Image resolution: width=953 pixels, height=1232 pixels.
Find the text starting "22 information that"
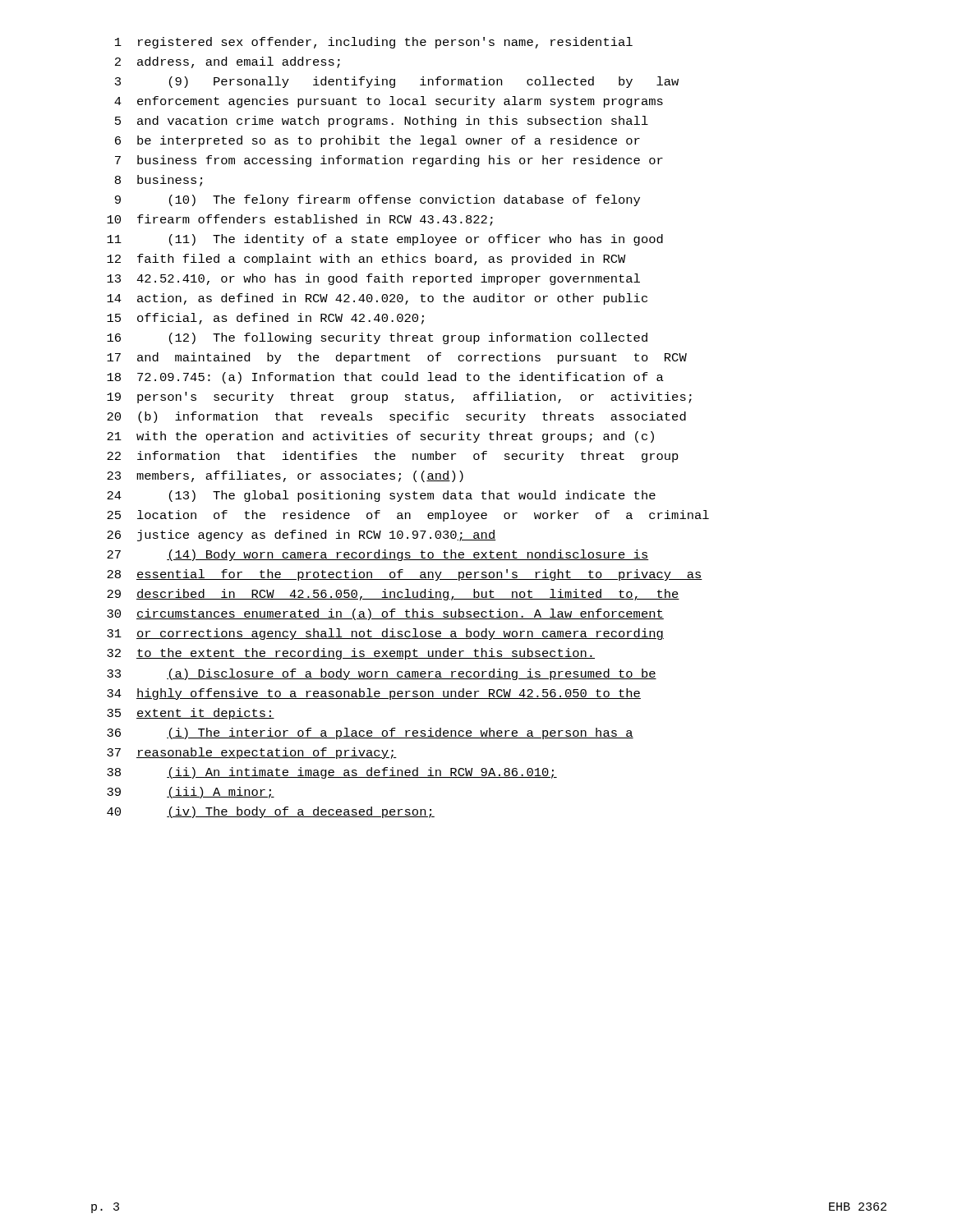[489, 457]
